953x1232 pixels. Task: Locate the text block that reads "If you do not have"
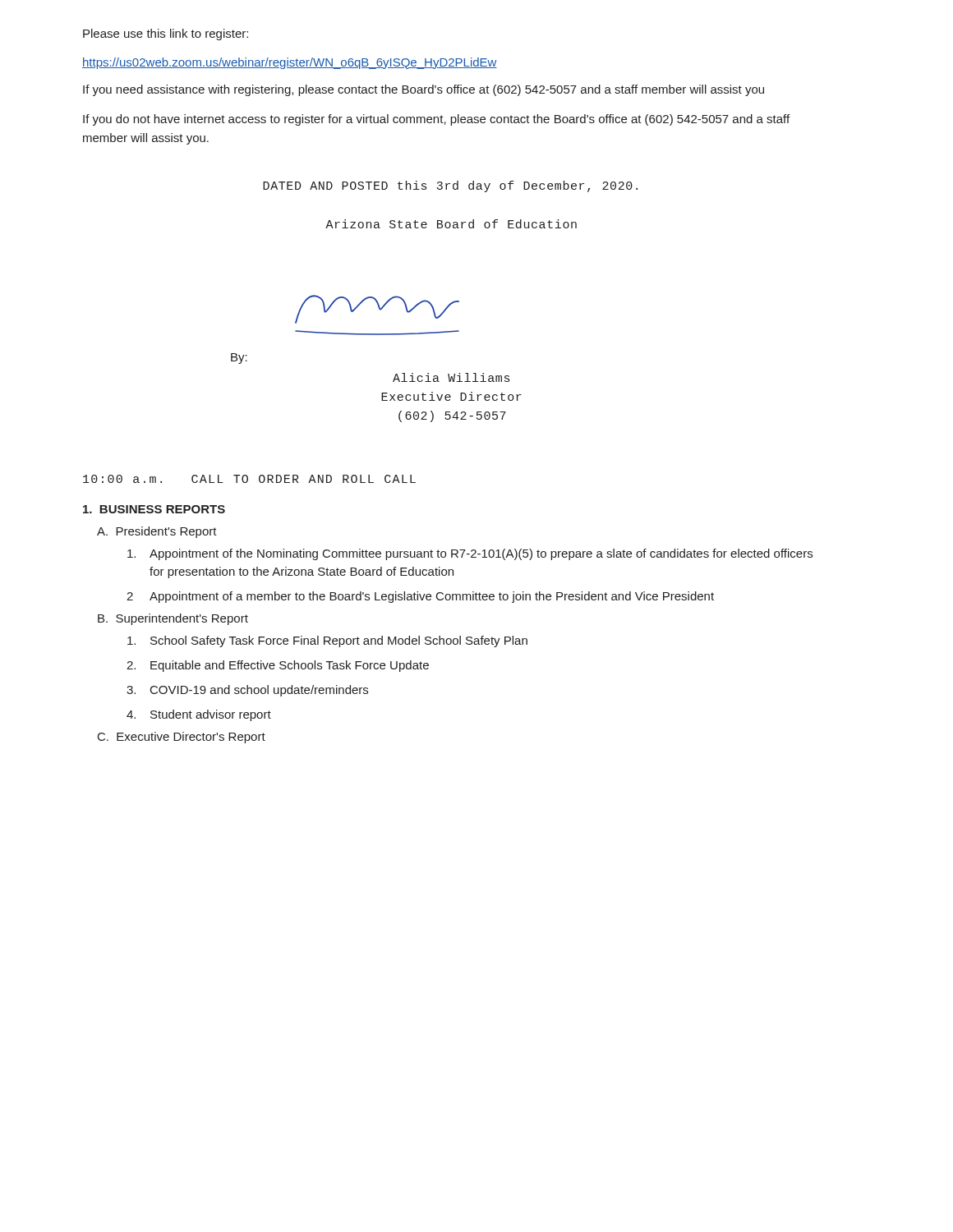pos(436,128)
